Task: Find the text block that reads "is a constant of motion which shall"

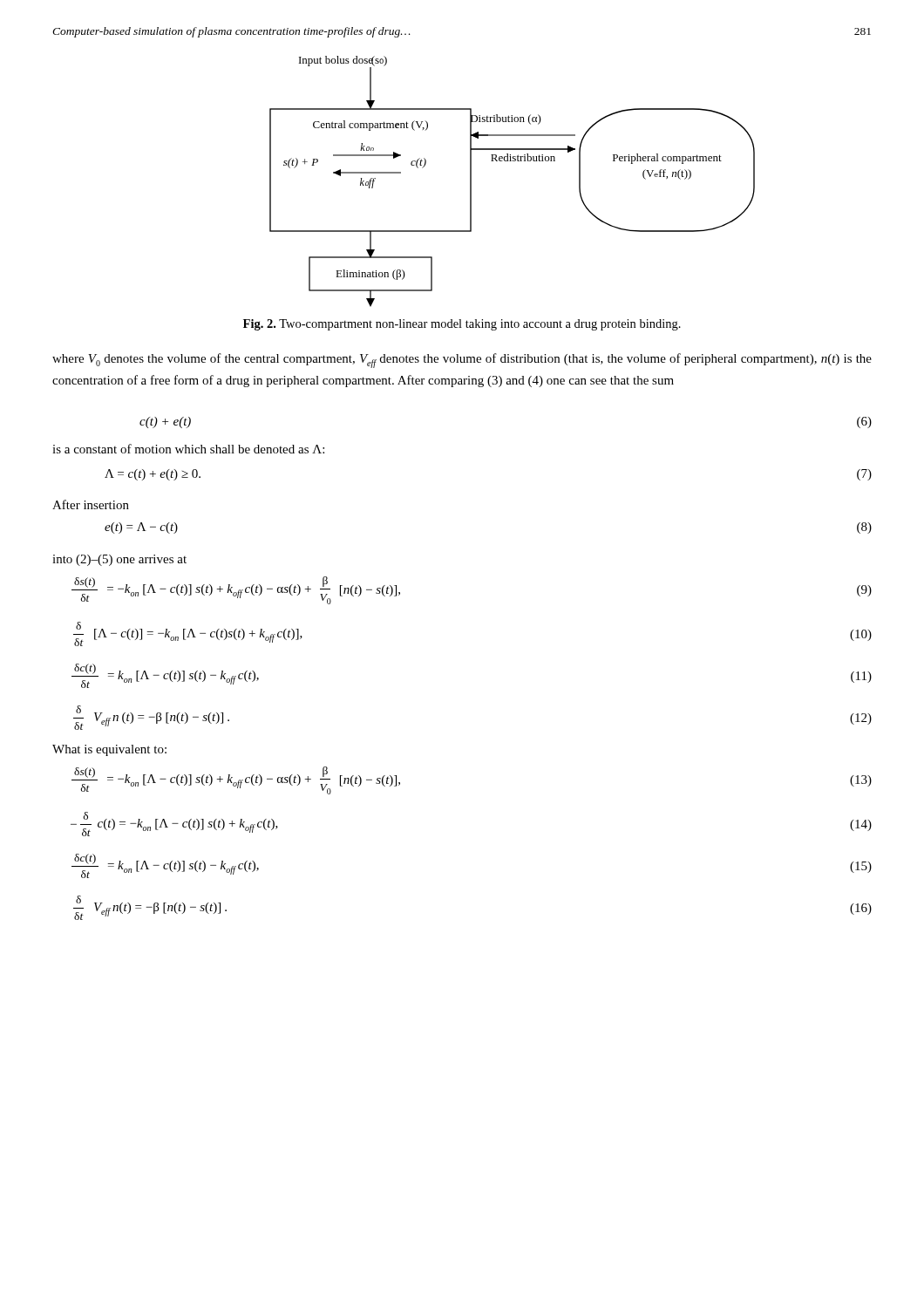Action: click(x=189, y=449)
